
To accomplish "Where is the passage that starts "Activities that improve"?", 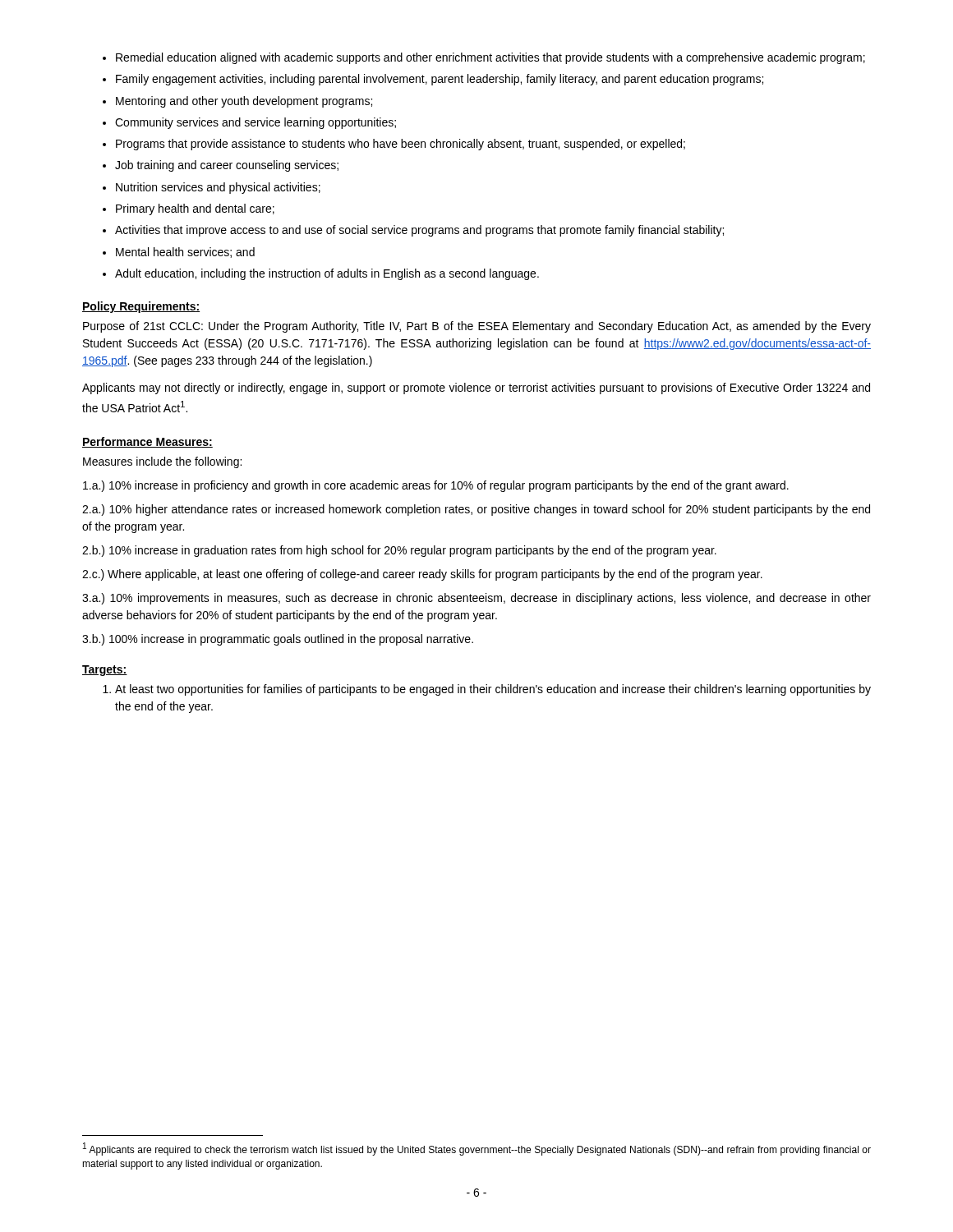I will coord(420,230).
